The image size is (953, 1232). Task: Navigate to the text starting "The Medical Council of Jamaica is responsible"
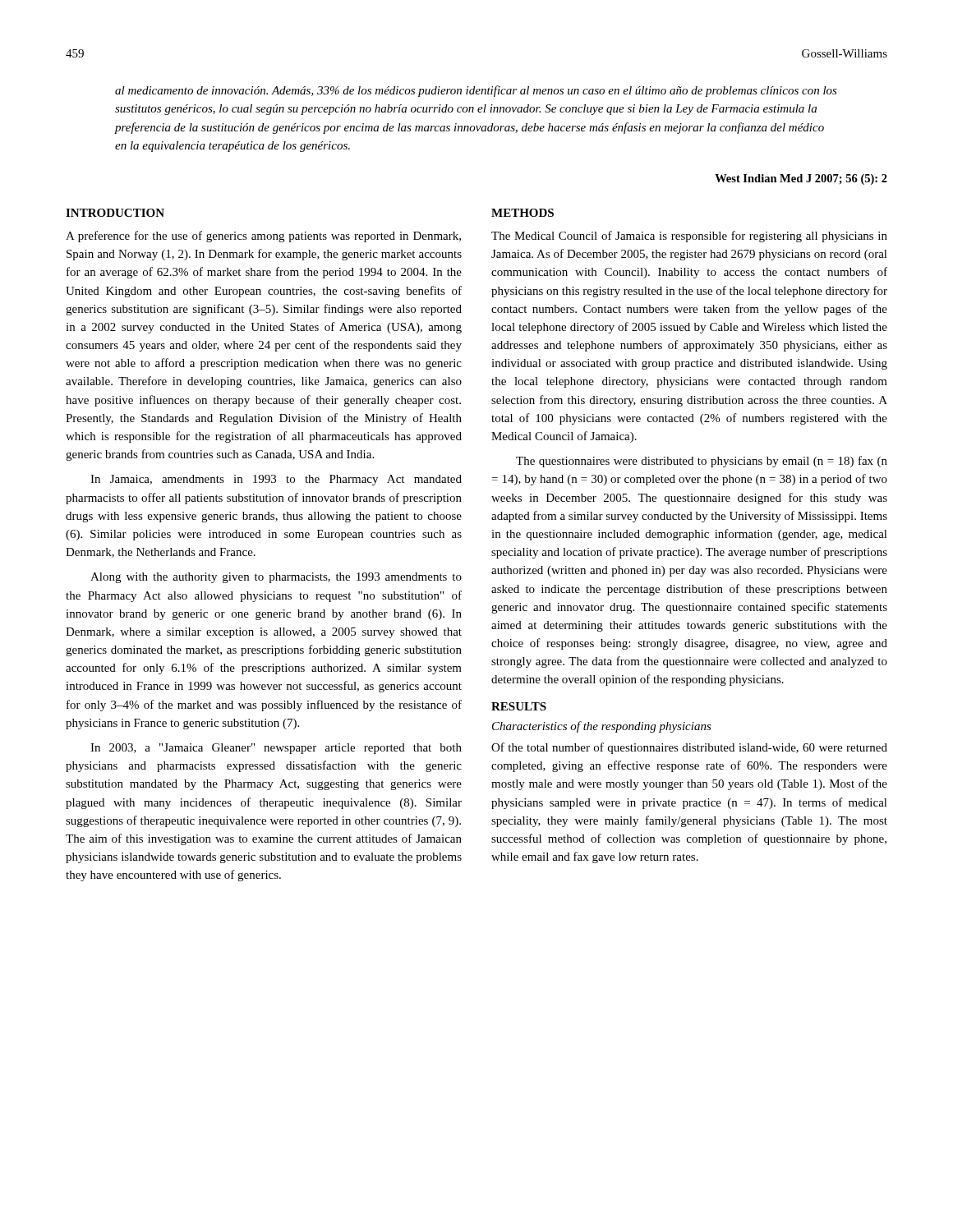(x=689, y=336)
